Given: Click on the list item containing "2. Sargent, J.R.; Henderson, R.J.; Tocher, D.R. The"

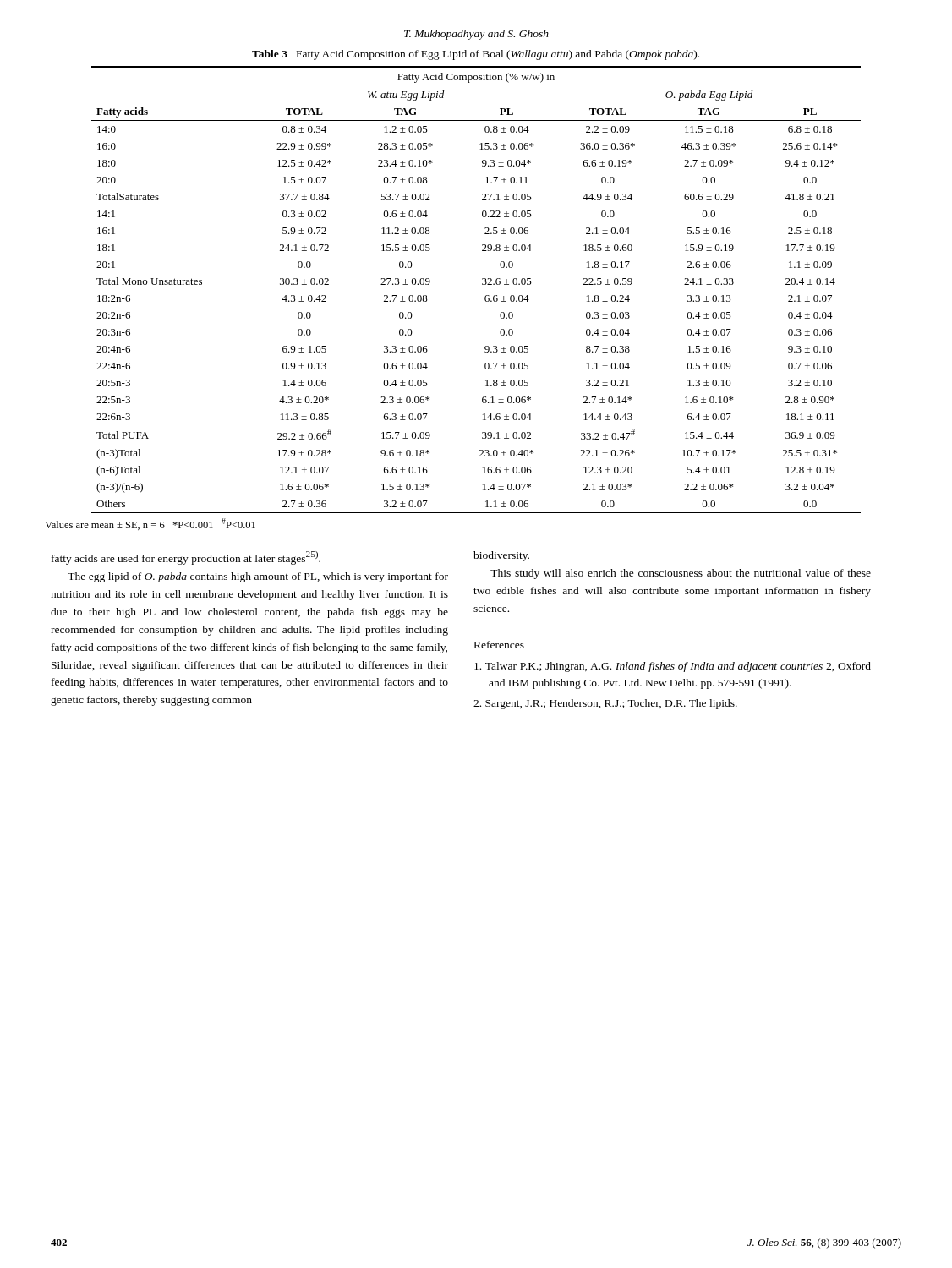Looking at the screenshot, I should pos(606,703).
